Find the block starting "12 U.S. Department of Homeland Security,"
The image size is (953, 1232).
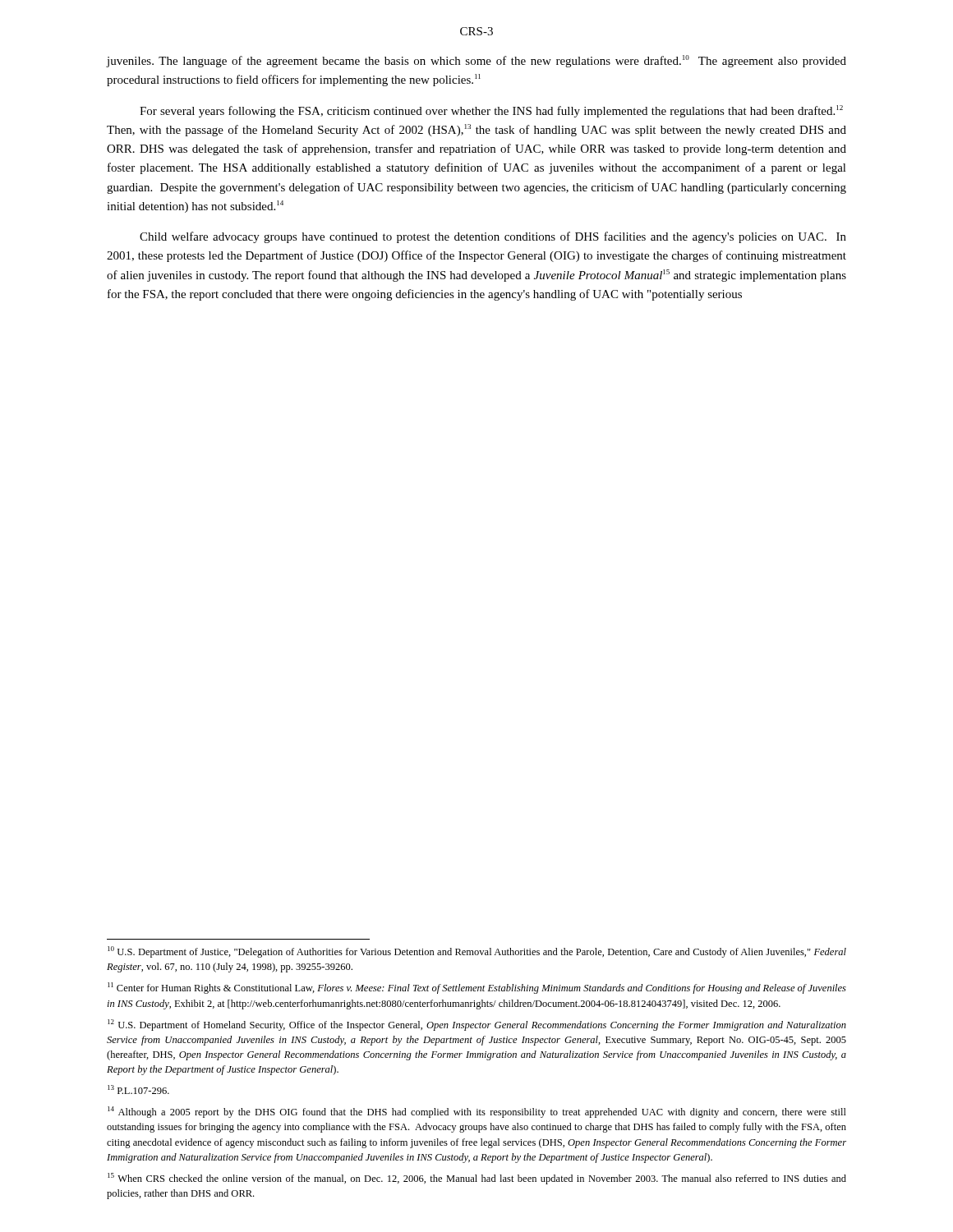(x=476, y=1047)
